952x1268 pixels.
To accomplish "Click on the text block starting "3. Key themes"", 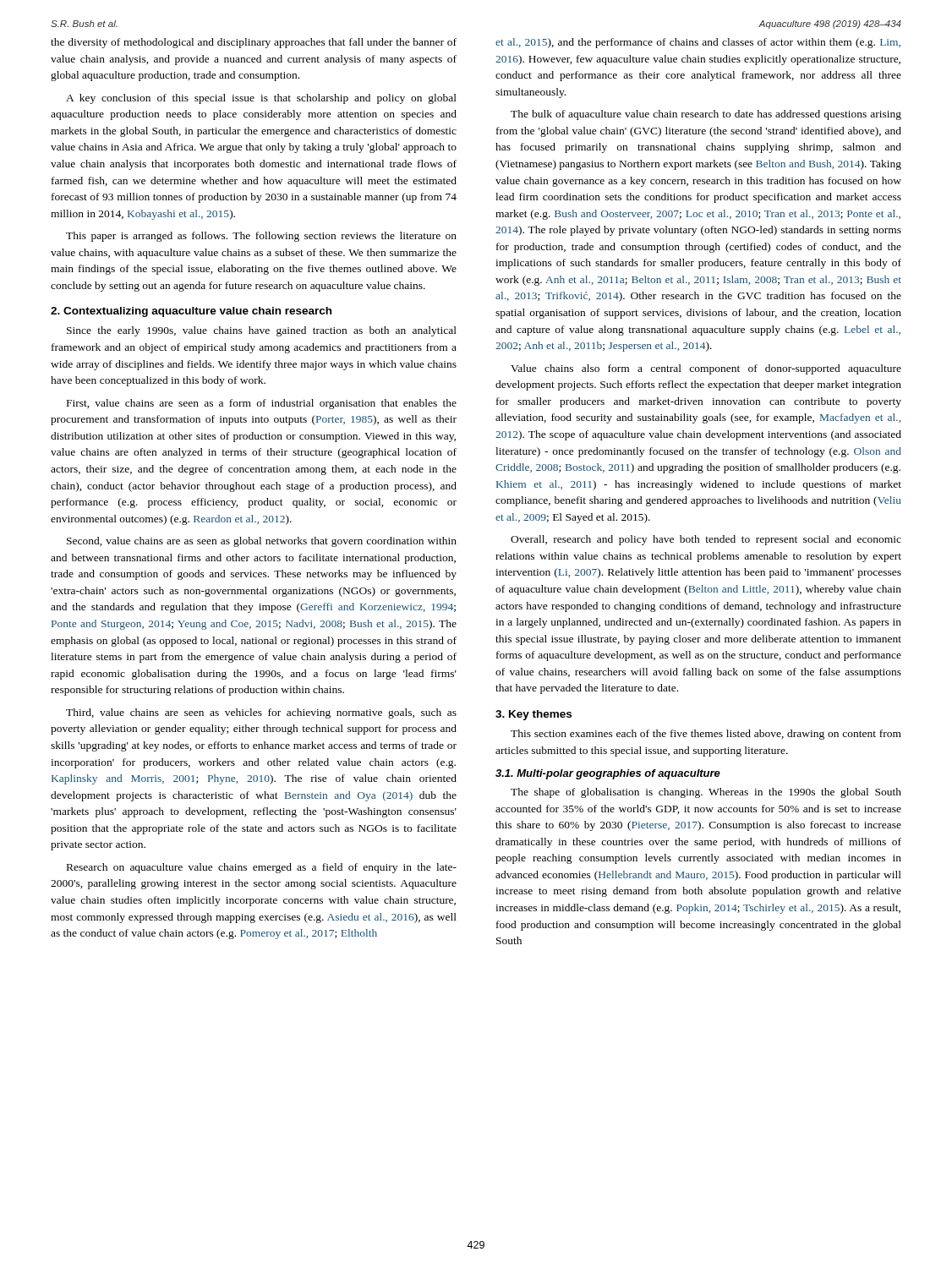I will [534, 714].
